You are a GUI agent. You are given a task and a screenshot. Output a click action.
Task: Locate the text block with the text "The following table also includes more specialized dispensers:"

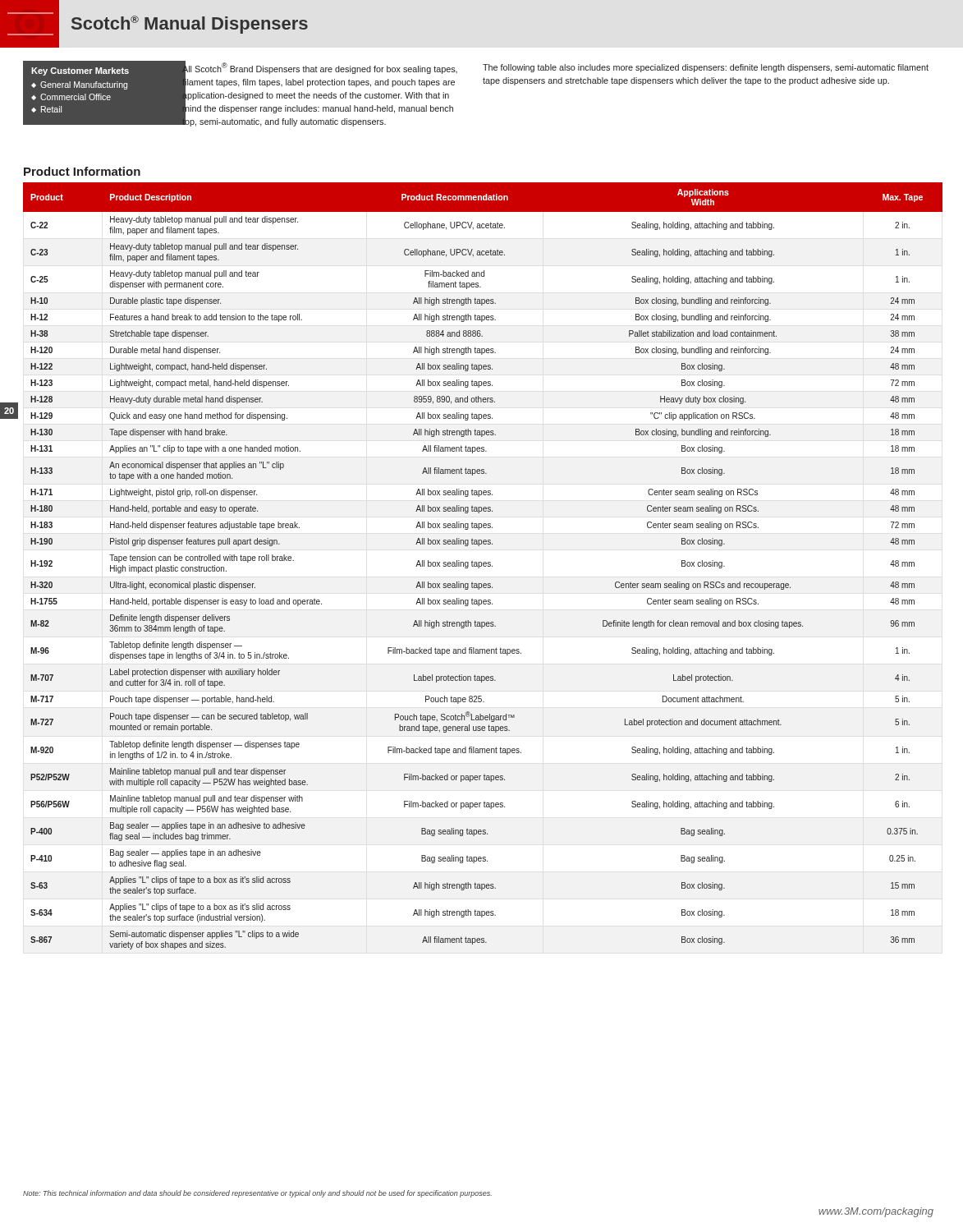[706, 74]
